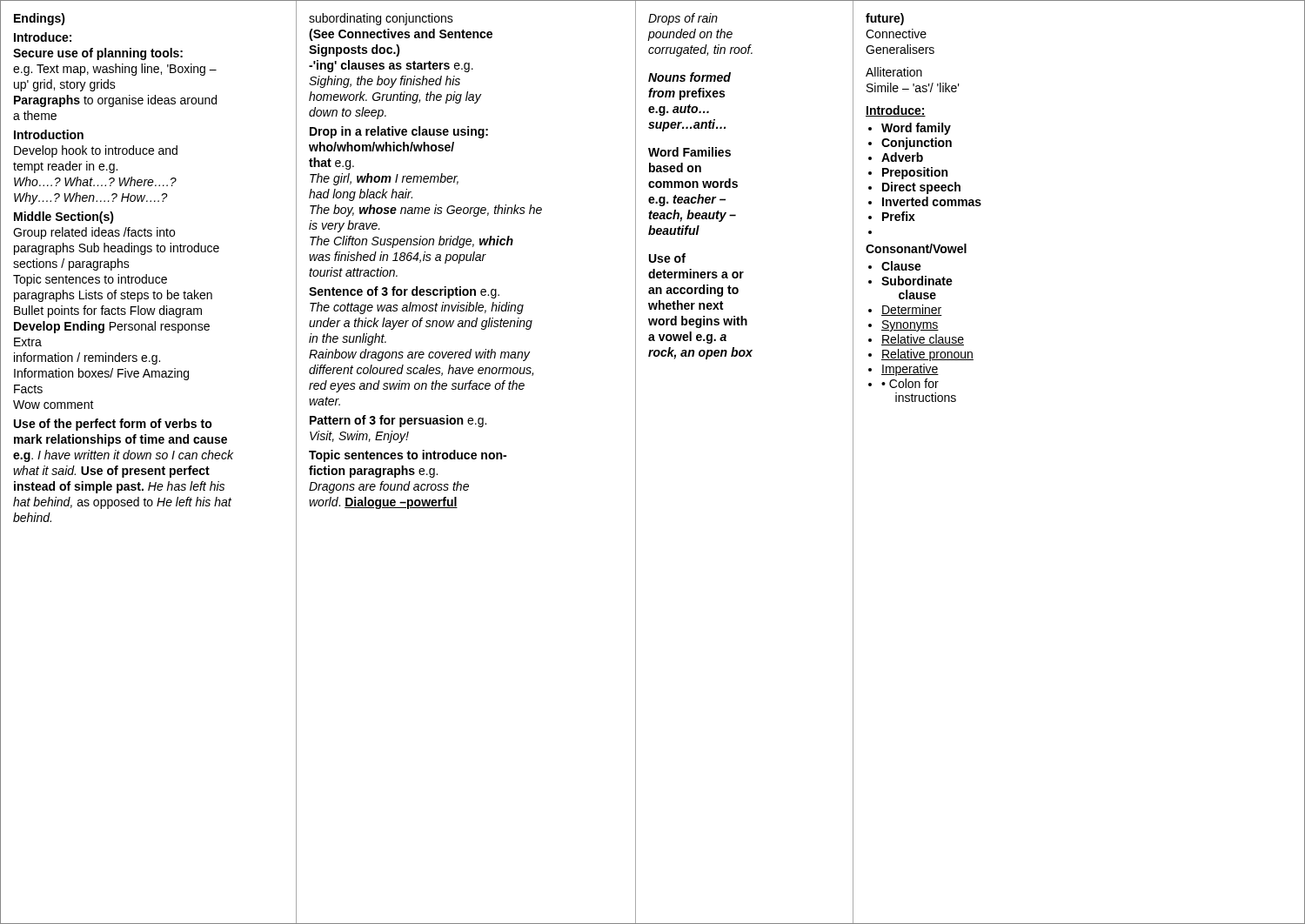Screen dimensions: 924x1305
Task: Locate the text block containing "Pattern of 3 for persuasion e.g. Visit, Swim,"
Action: (466, 428)
